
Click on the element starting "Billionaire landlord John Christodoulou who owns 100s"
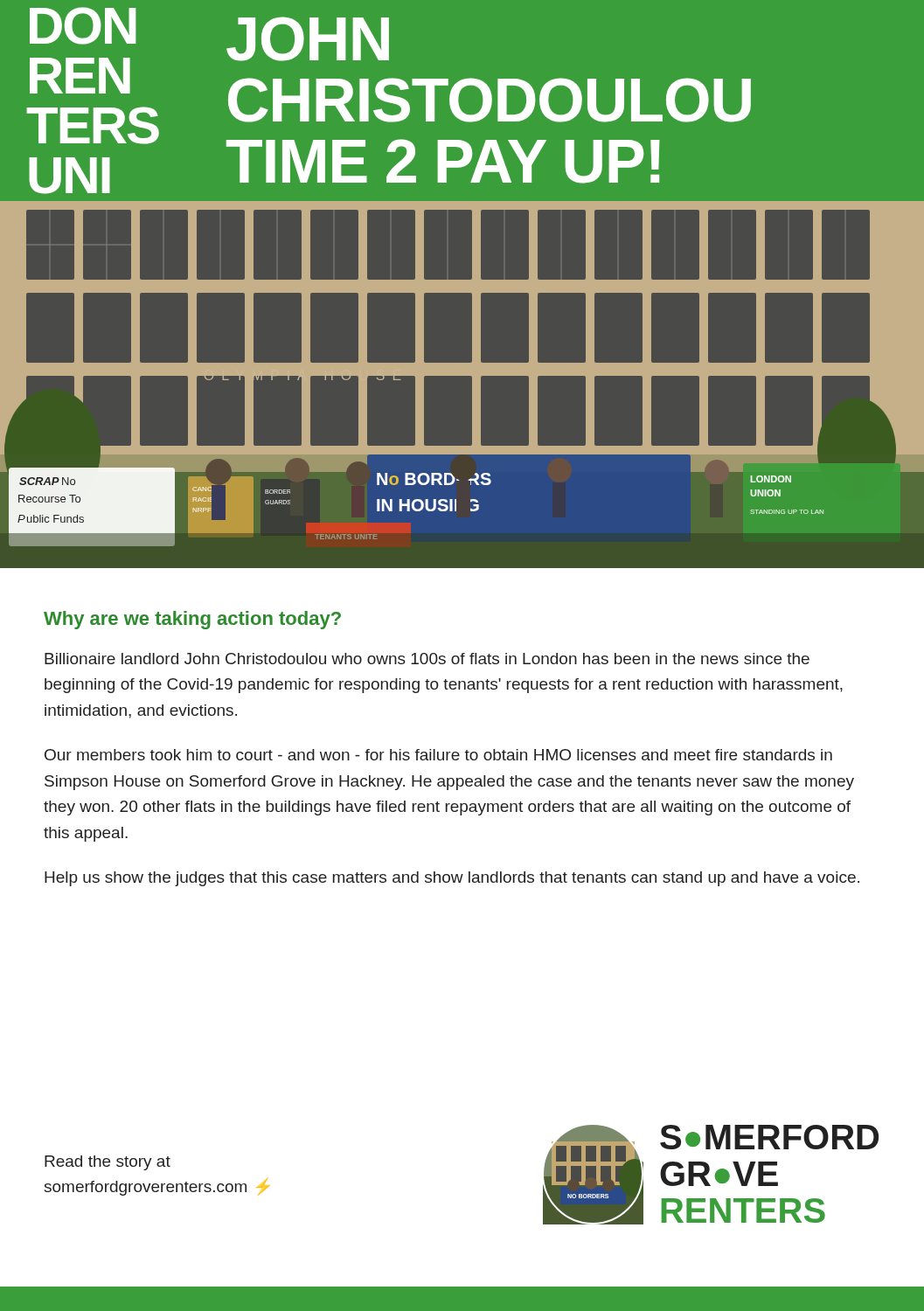pyautogui.click(x=444, y=684)
